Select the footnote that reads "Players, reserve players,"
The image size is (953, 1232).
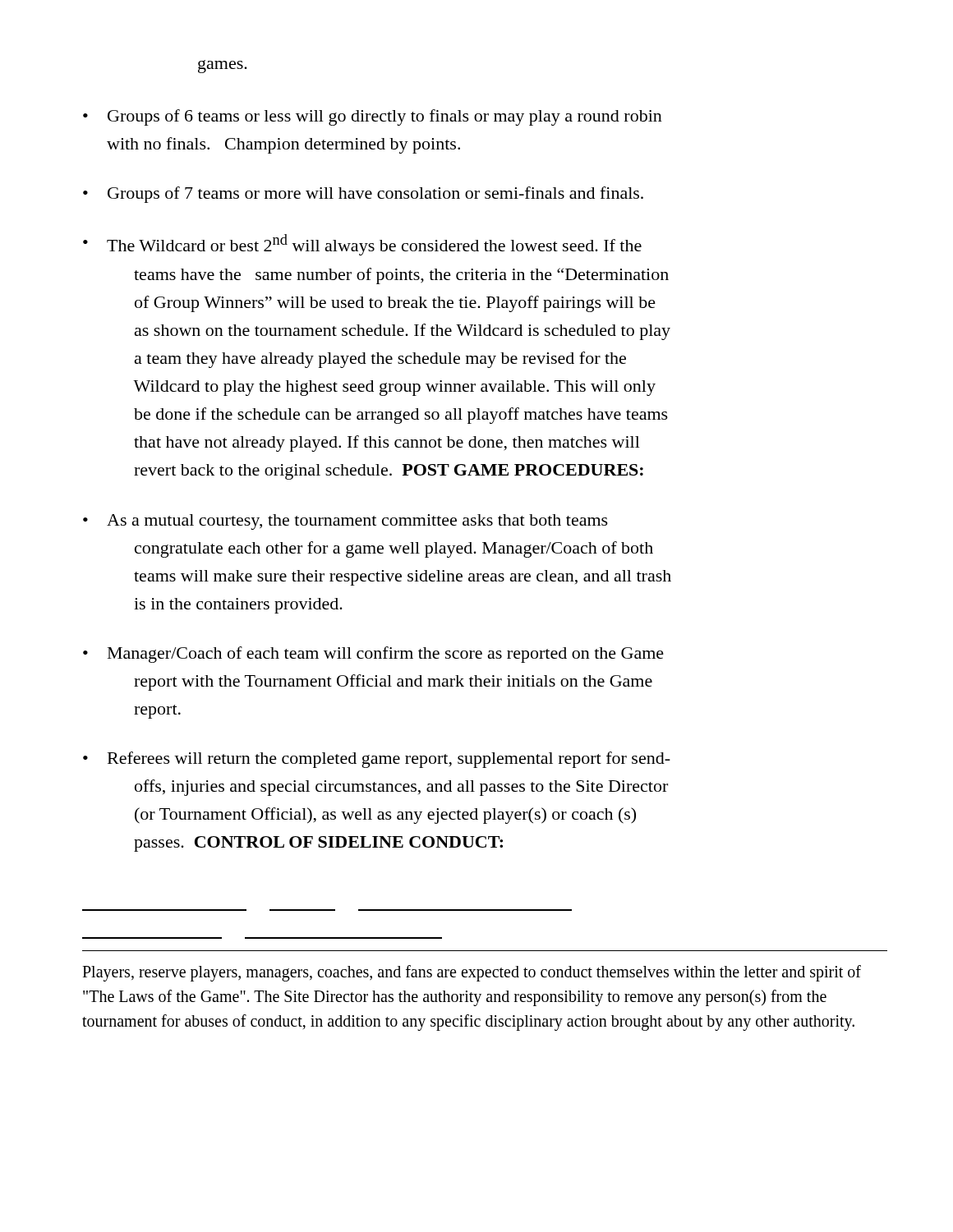[x=472, y=996]
